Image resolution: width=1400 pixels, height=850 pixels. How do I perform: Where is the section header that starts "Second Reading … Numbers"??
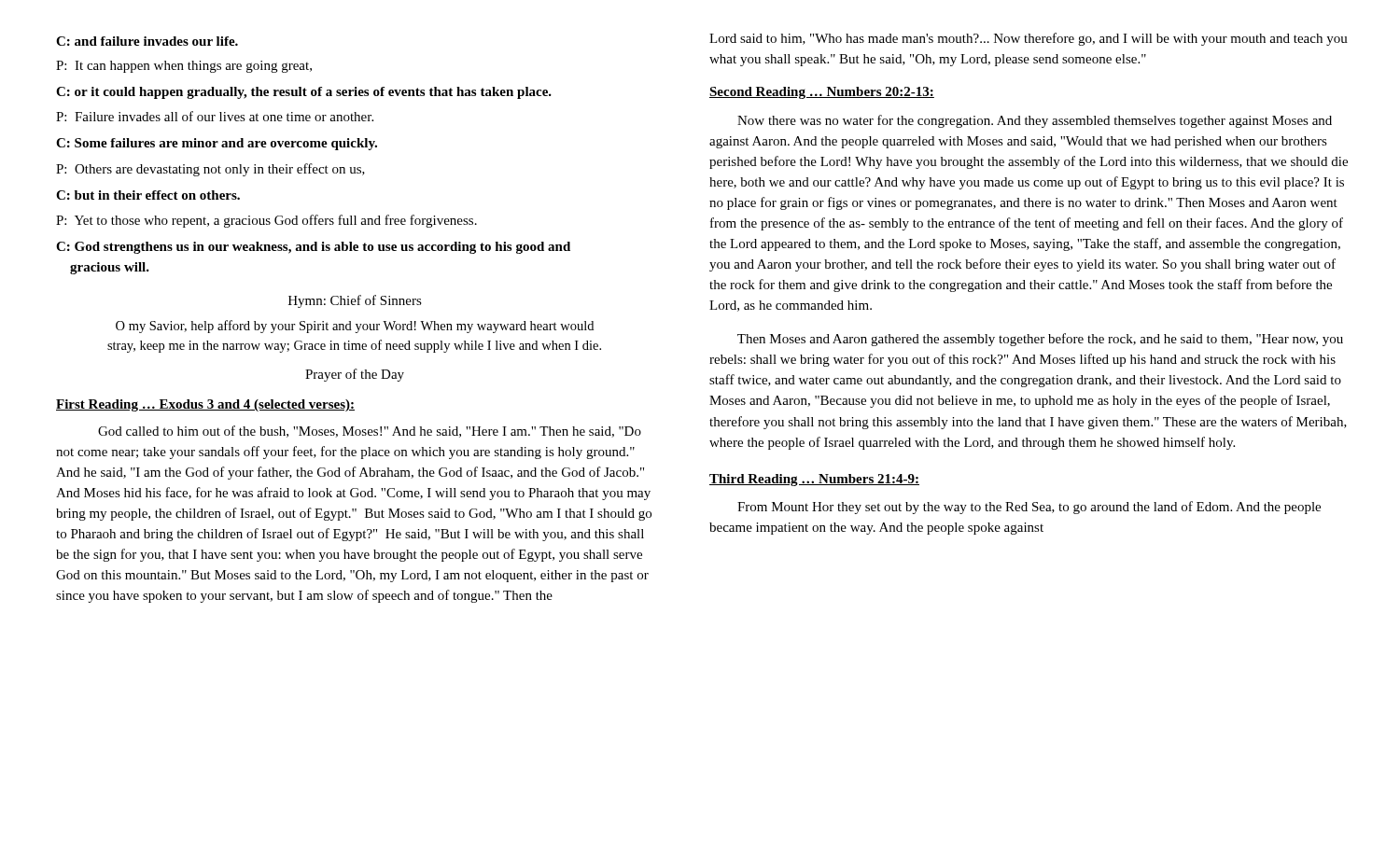tap(822, 92)
